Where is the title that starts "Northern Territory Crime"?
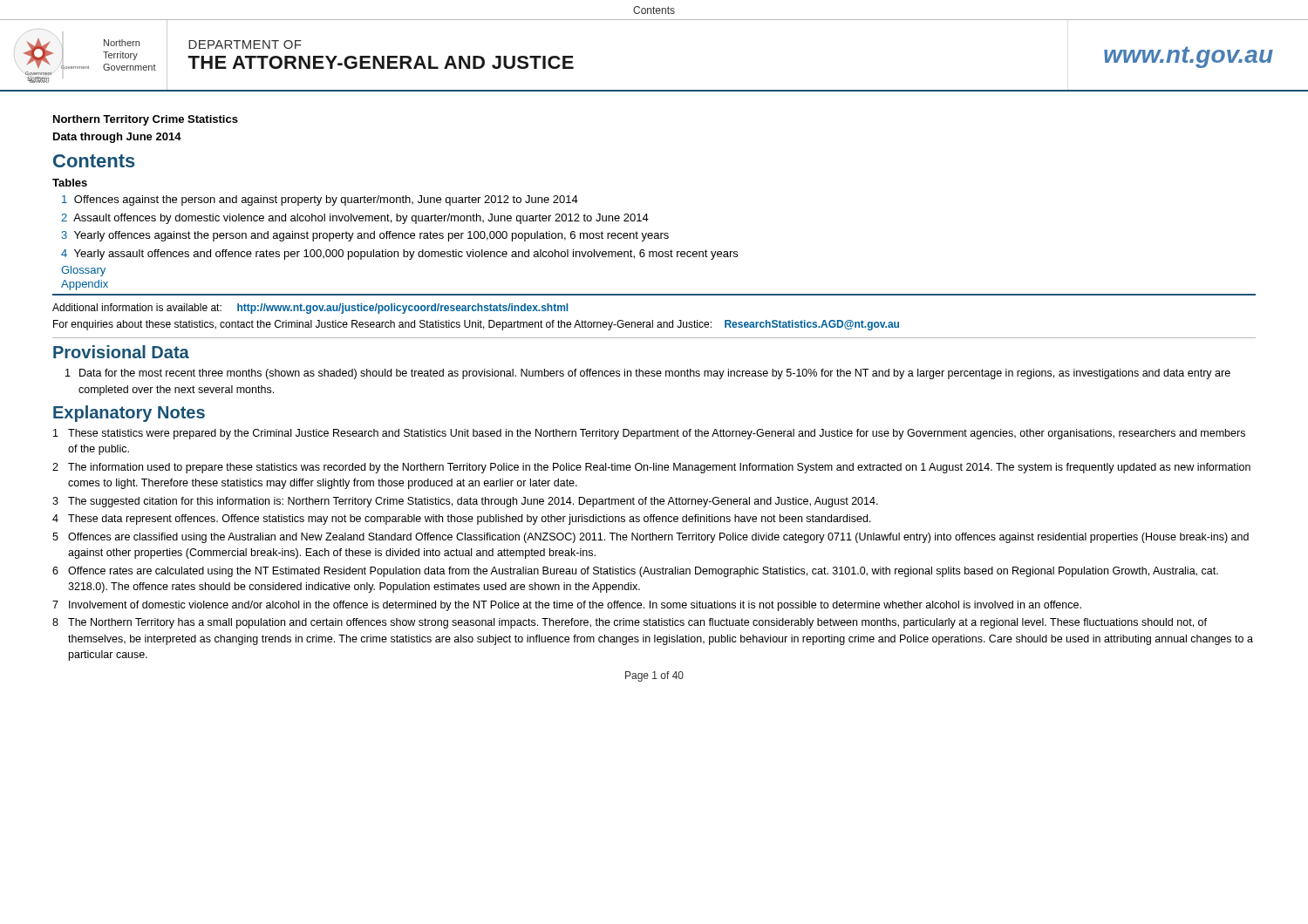The image size is (1308, 924). pyautogui.click(x=146, y=120)
